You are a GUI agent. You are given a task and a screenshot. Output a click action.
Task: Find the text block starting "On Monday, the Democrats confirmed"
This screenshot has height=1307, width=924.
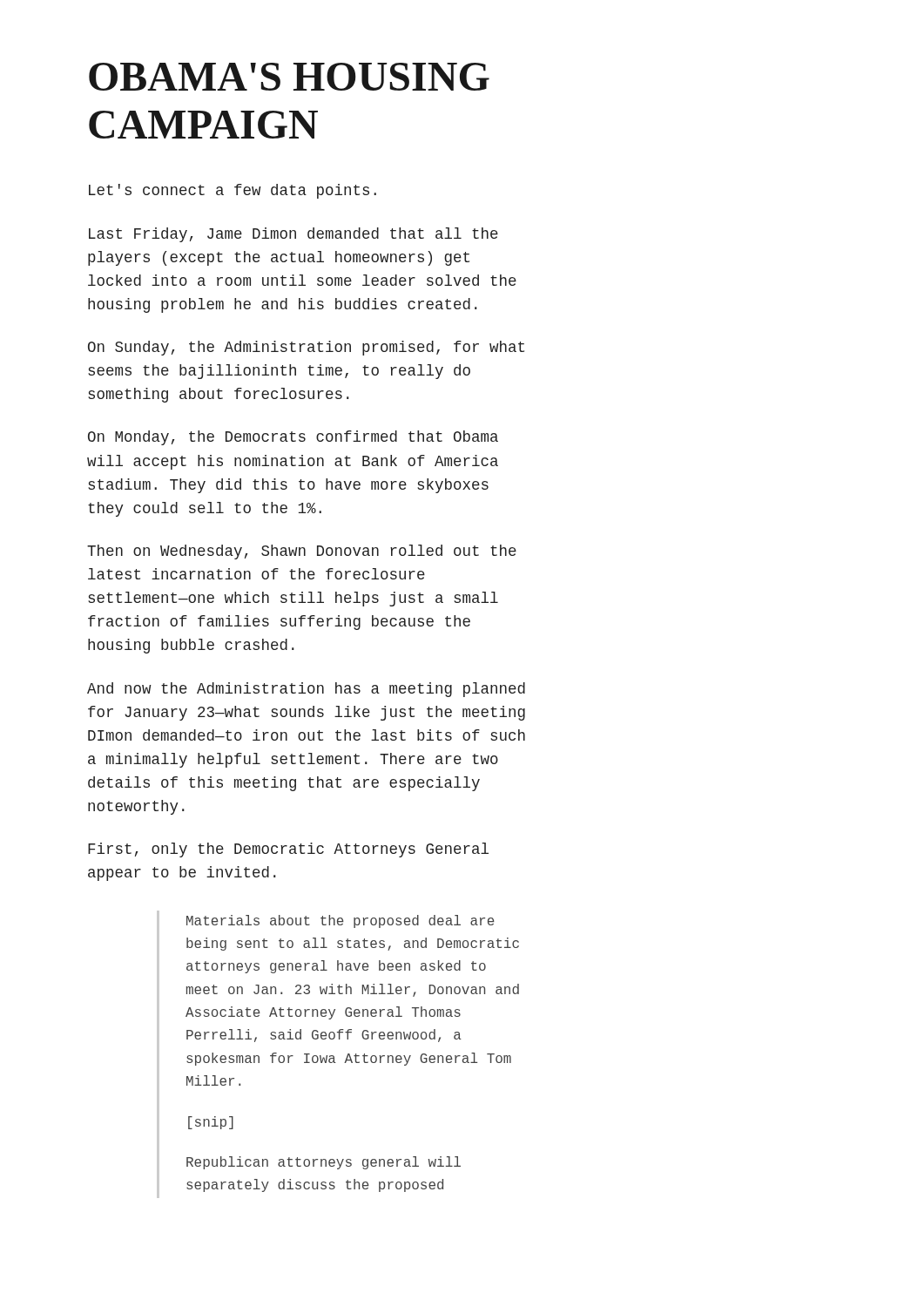coord(293,473)
